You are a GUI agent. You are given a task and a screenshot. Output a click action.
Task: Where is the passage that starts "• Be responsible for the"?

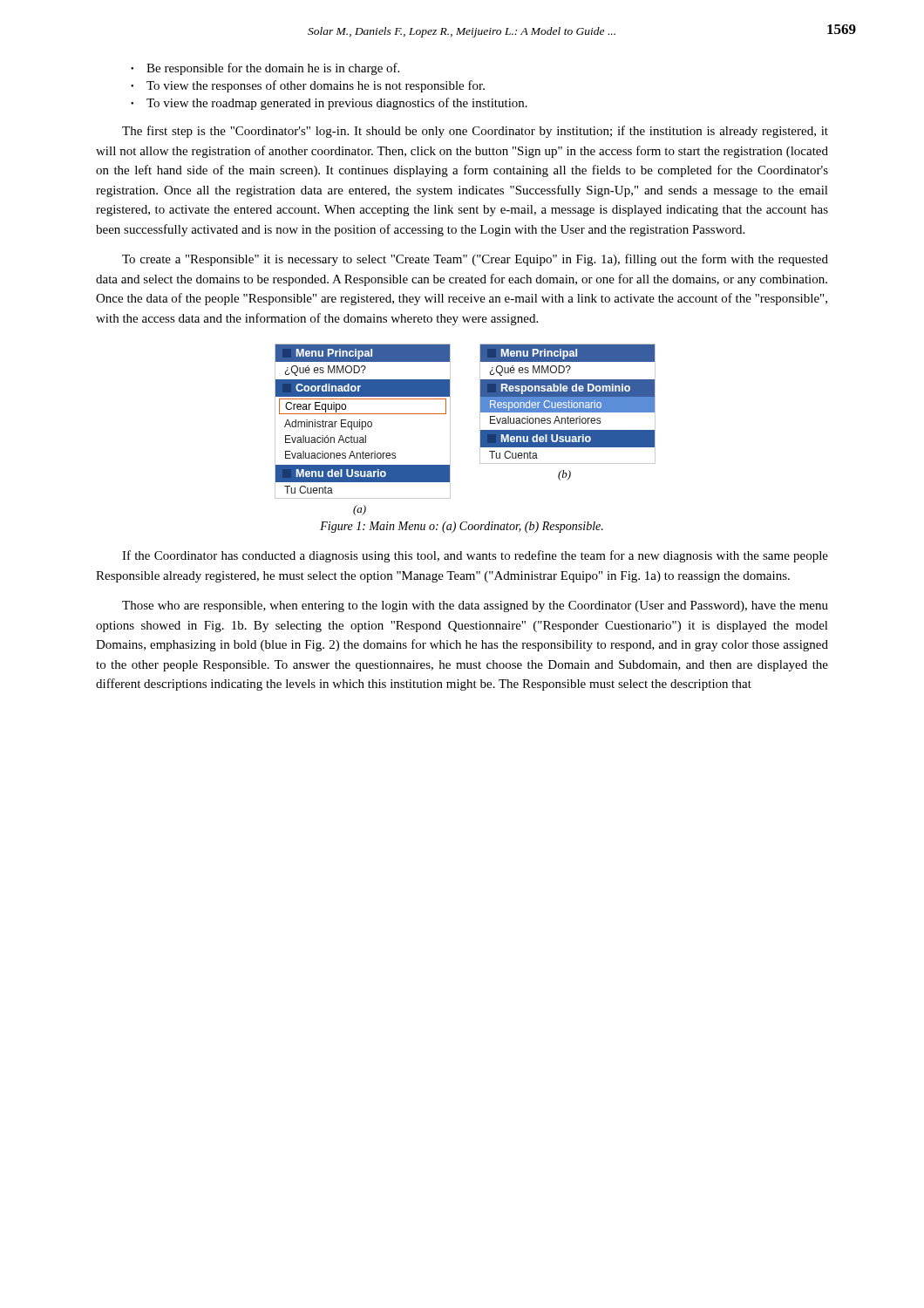[265, 69]
